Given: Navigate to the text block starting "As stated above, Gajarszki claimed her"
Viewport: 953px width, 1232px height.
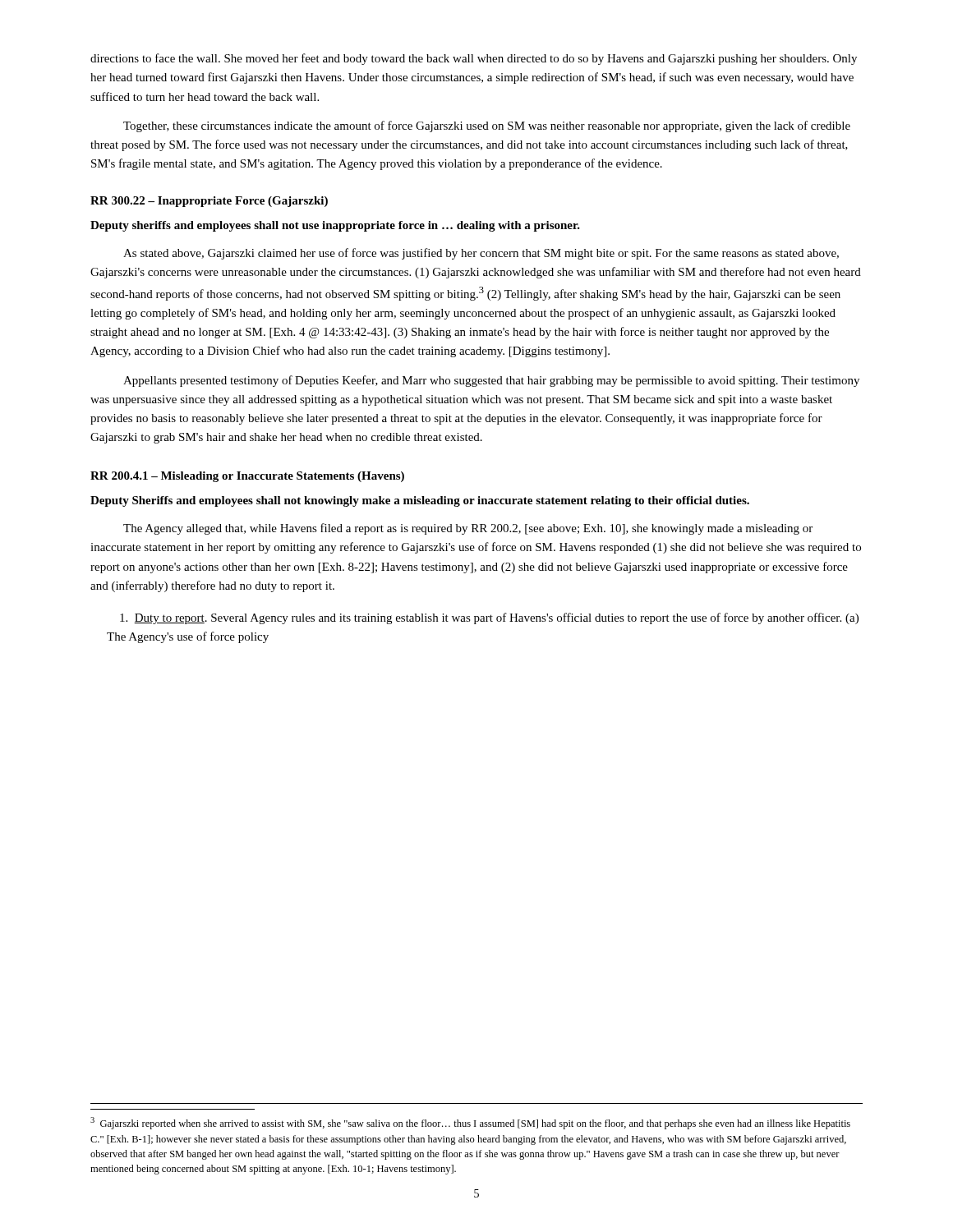Looking at the screenshot, I should (x=476, y=302).
